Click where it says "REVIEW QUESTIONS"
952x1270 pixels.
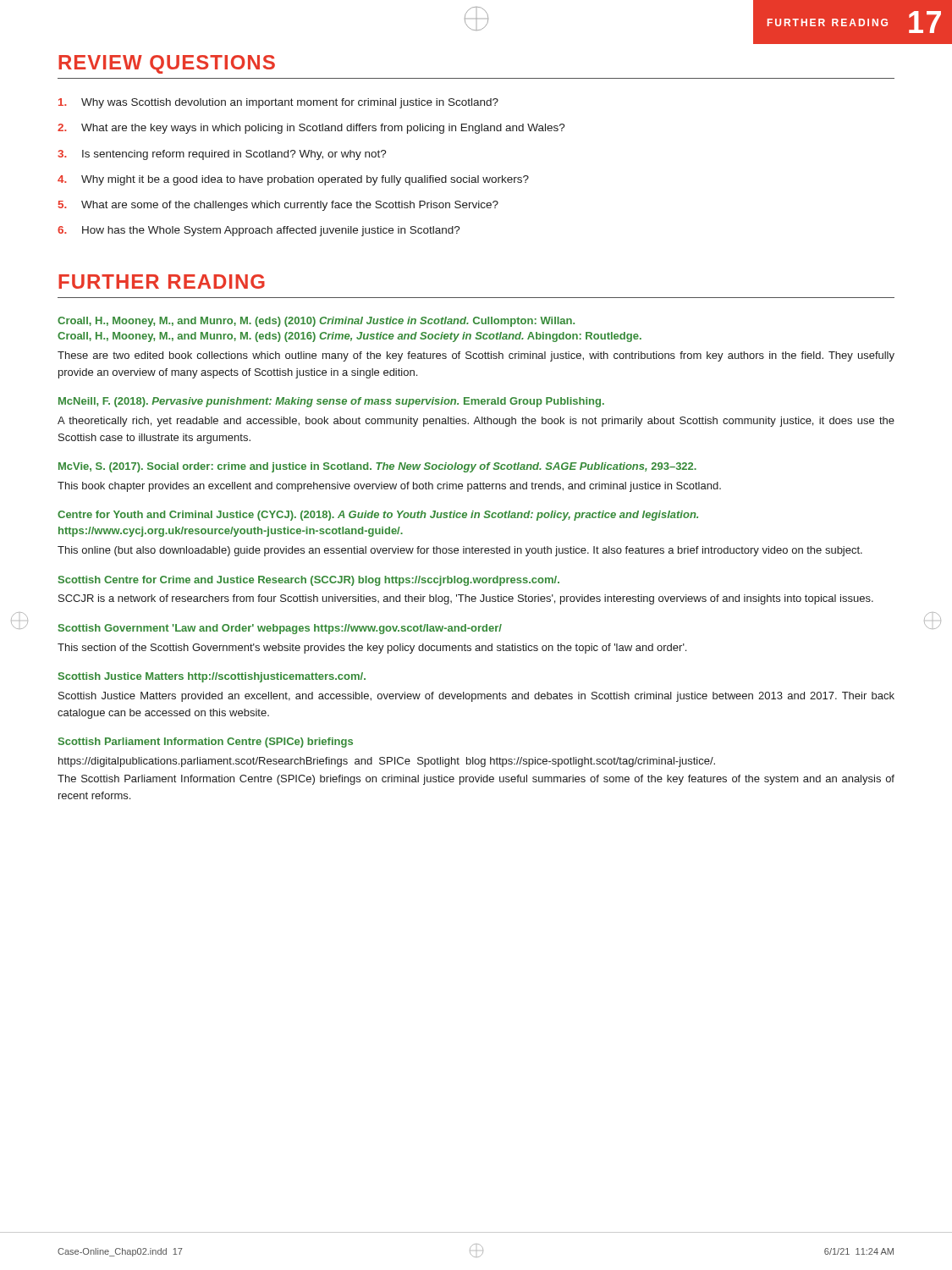pyautogui.click(x=167, y=64)
